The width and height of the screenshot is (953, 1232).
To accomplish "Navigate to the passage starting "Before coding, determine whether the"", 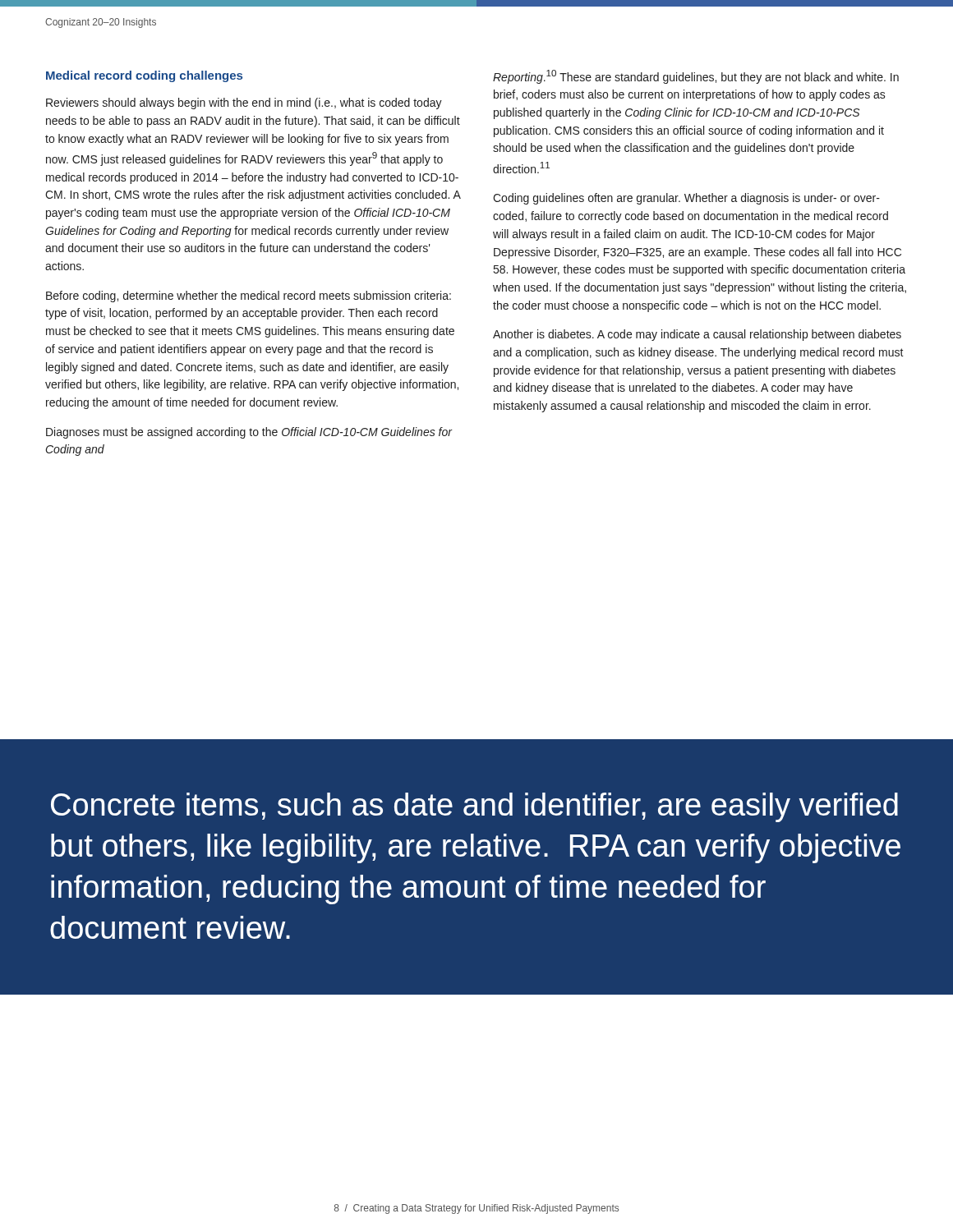I will click(x=253, y=350).
